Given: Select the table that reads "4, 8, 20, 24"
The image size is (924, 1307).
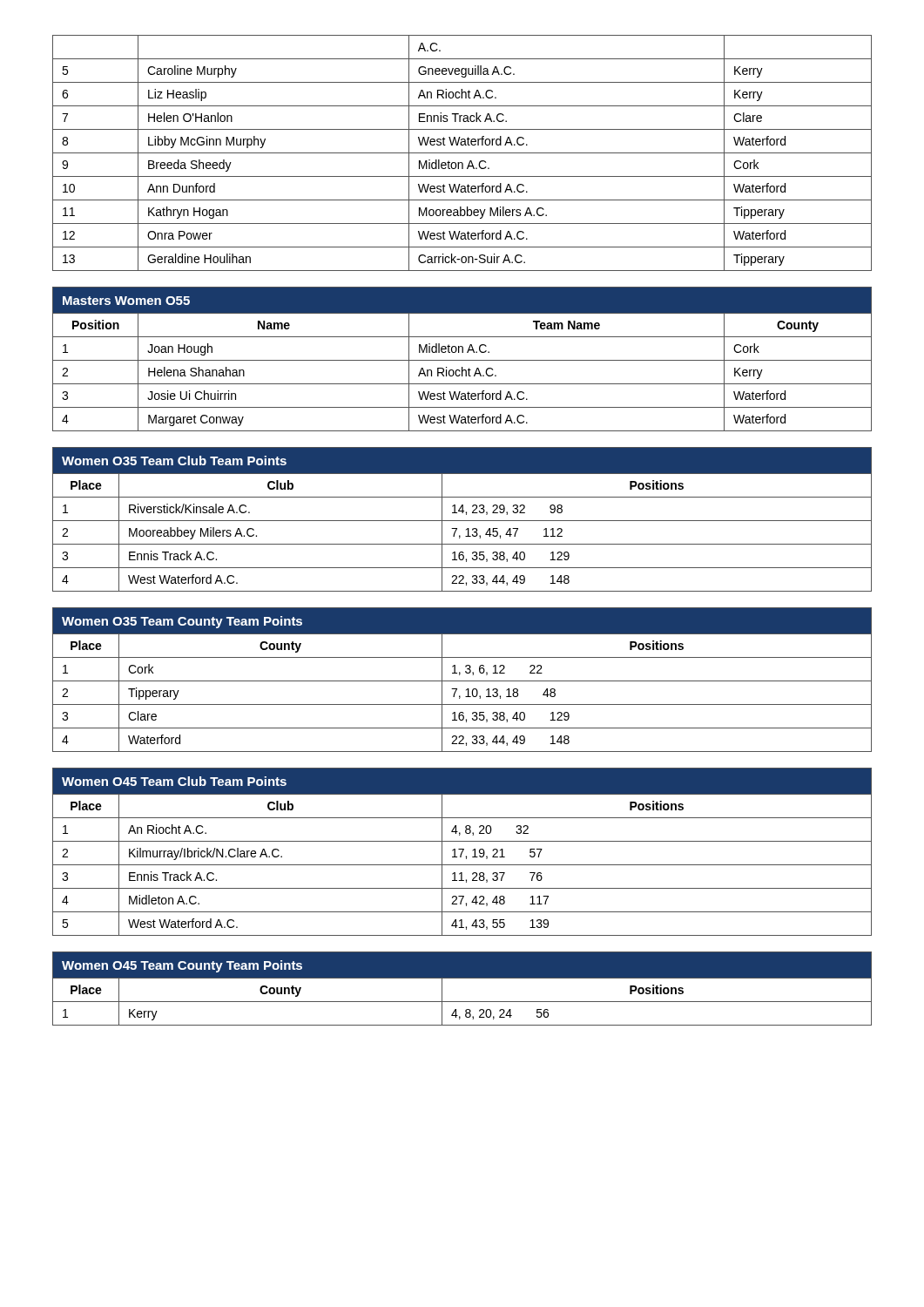Looking at the screenshot, I should [x=462, y=989].
